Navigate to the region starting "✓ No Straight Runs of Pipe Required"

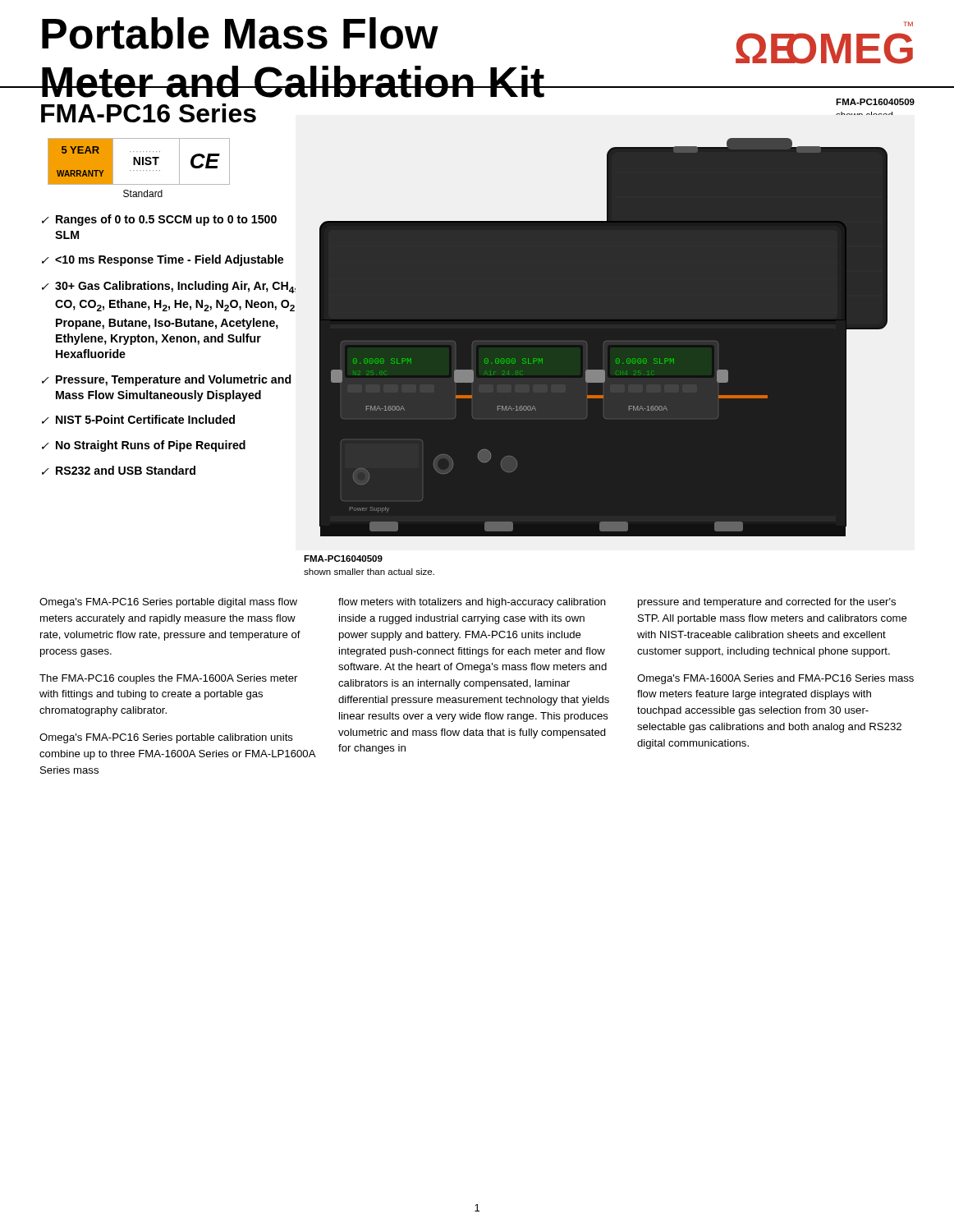pos(143,446)
